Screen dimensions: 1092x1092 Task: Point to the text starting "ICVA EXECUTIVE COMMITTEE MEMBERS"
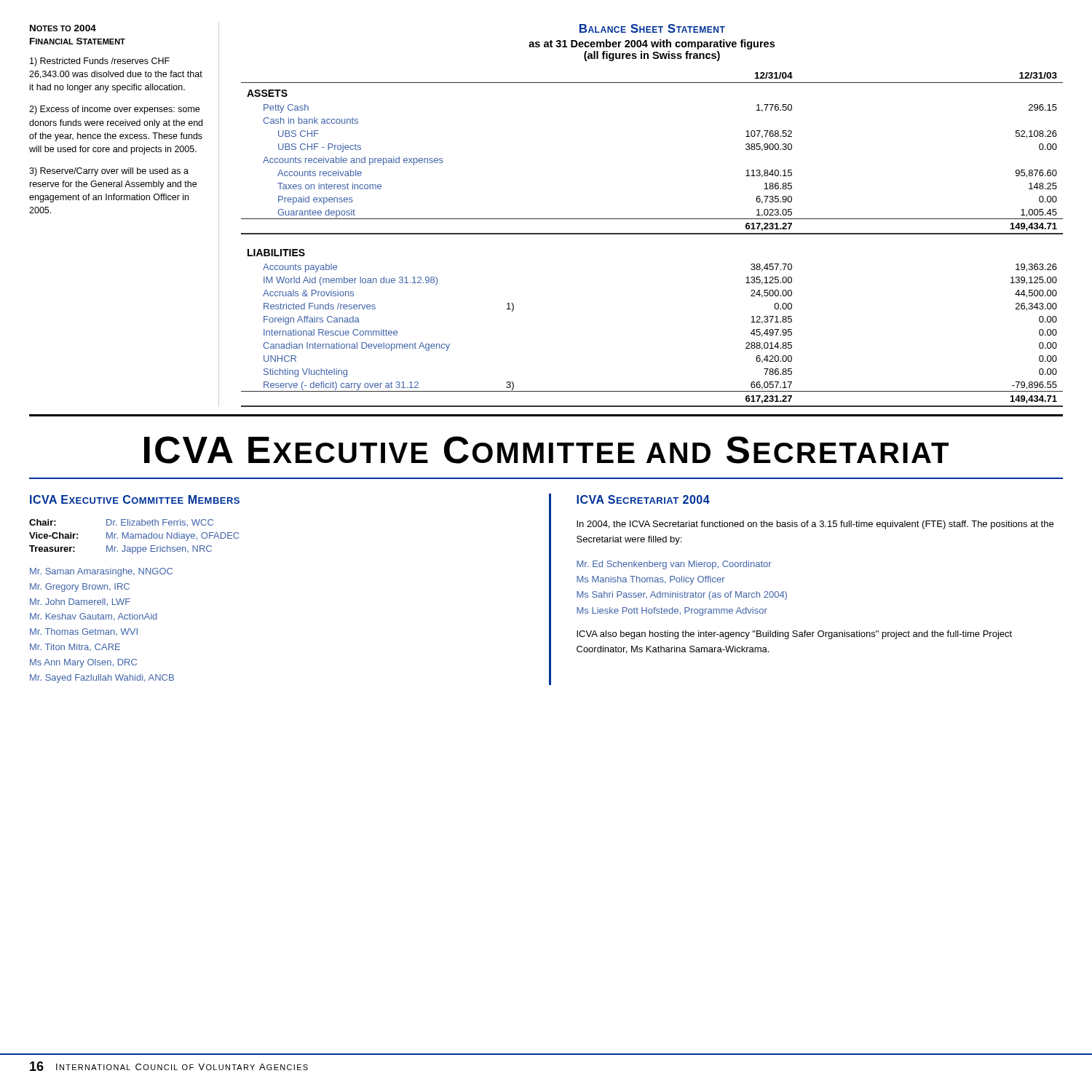point(135,500)
